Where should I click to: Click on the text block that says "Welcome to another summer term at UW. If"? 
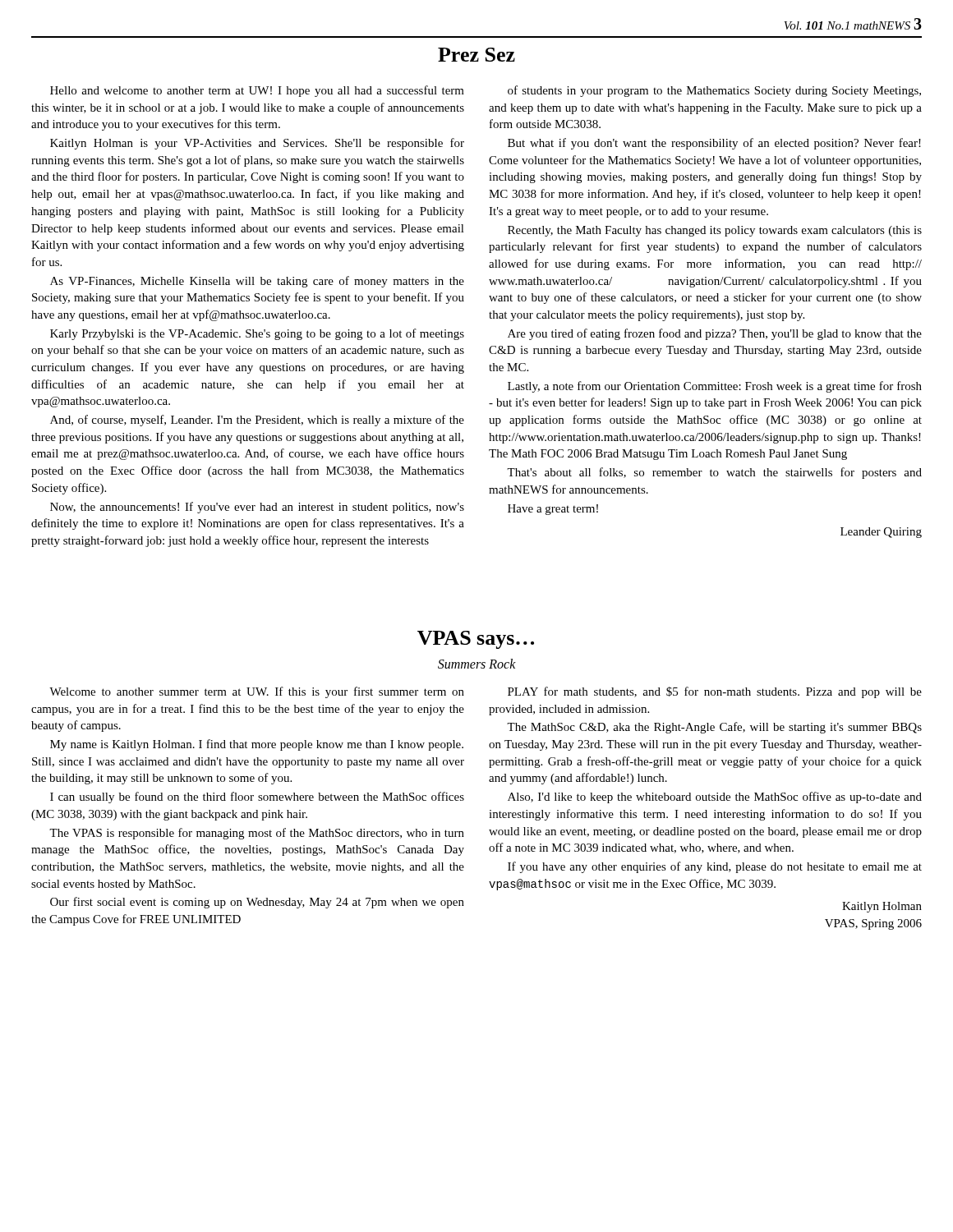pyautogui.click(x=248, y=806)
